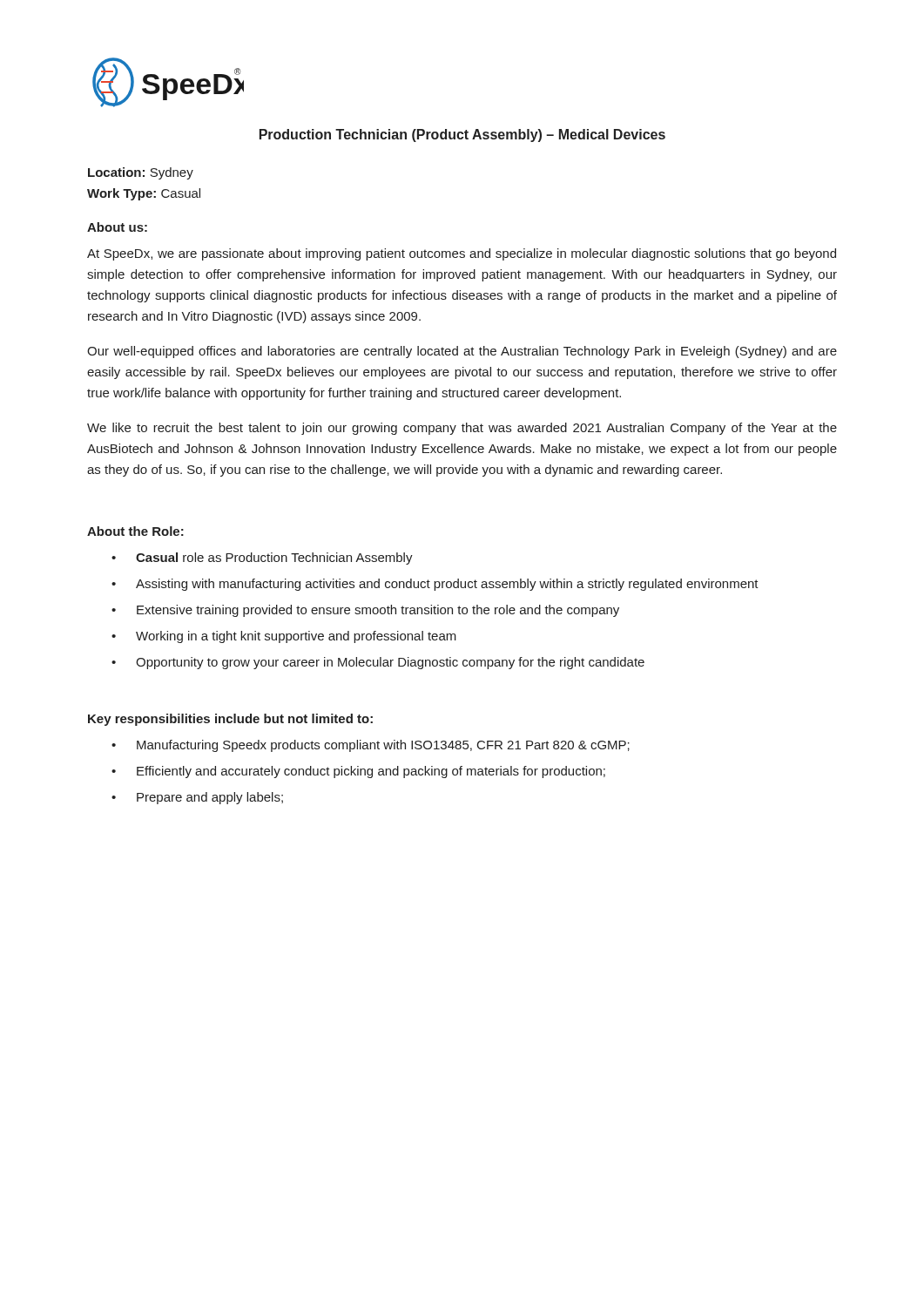924x1307 pixels.
Task: Find the list item containing "• Prepare and apply labels;"
Action: pos(197,798)
